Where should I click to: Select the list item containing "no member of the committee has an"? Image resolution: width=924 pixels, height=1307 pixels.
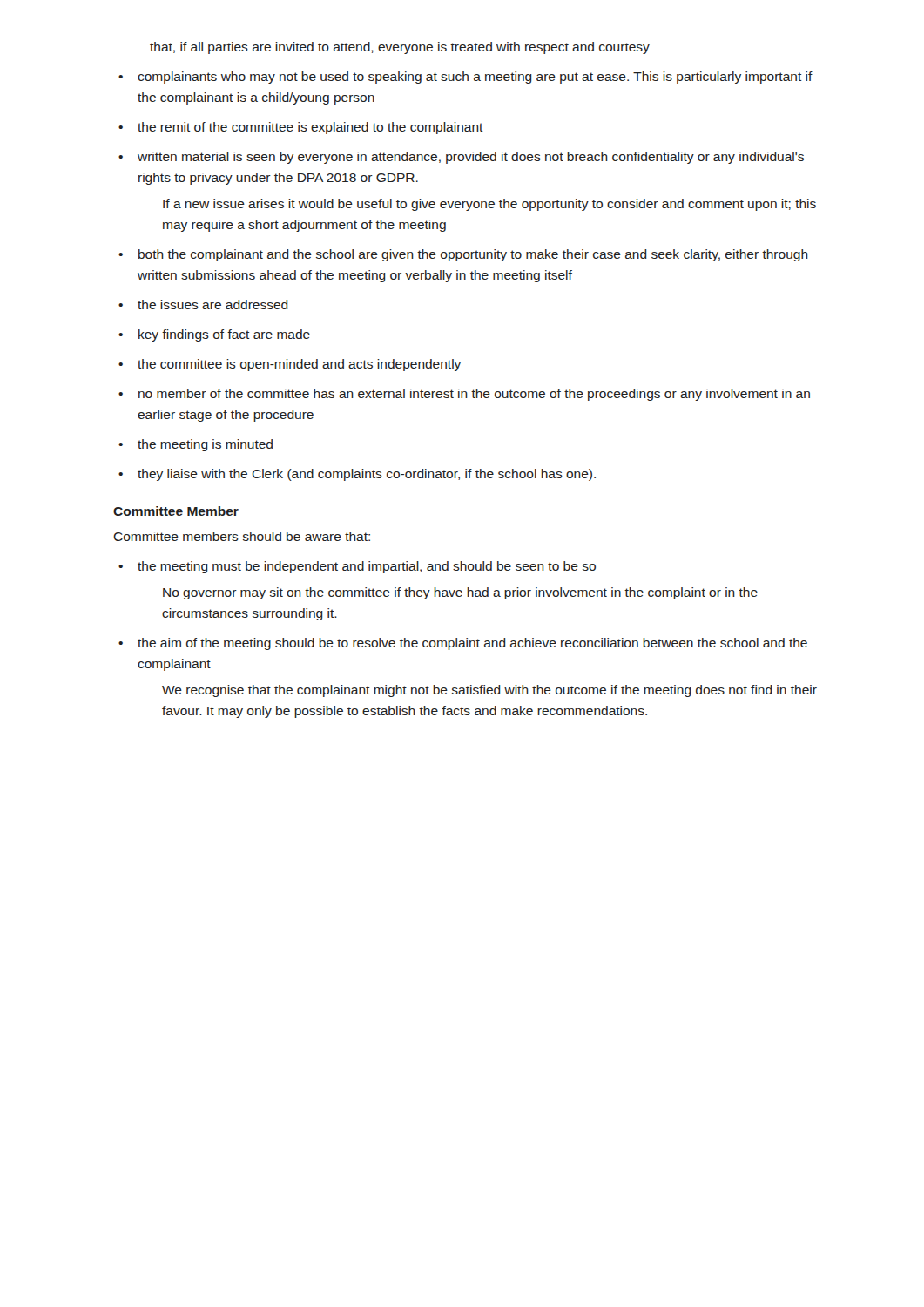474,404
